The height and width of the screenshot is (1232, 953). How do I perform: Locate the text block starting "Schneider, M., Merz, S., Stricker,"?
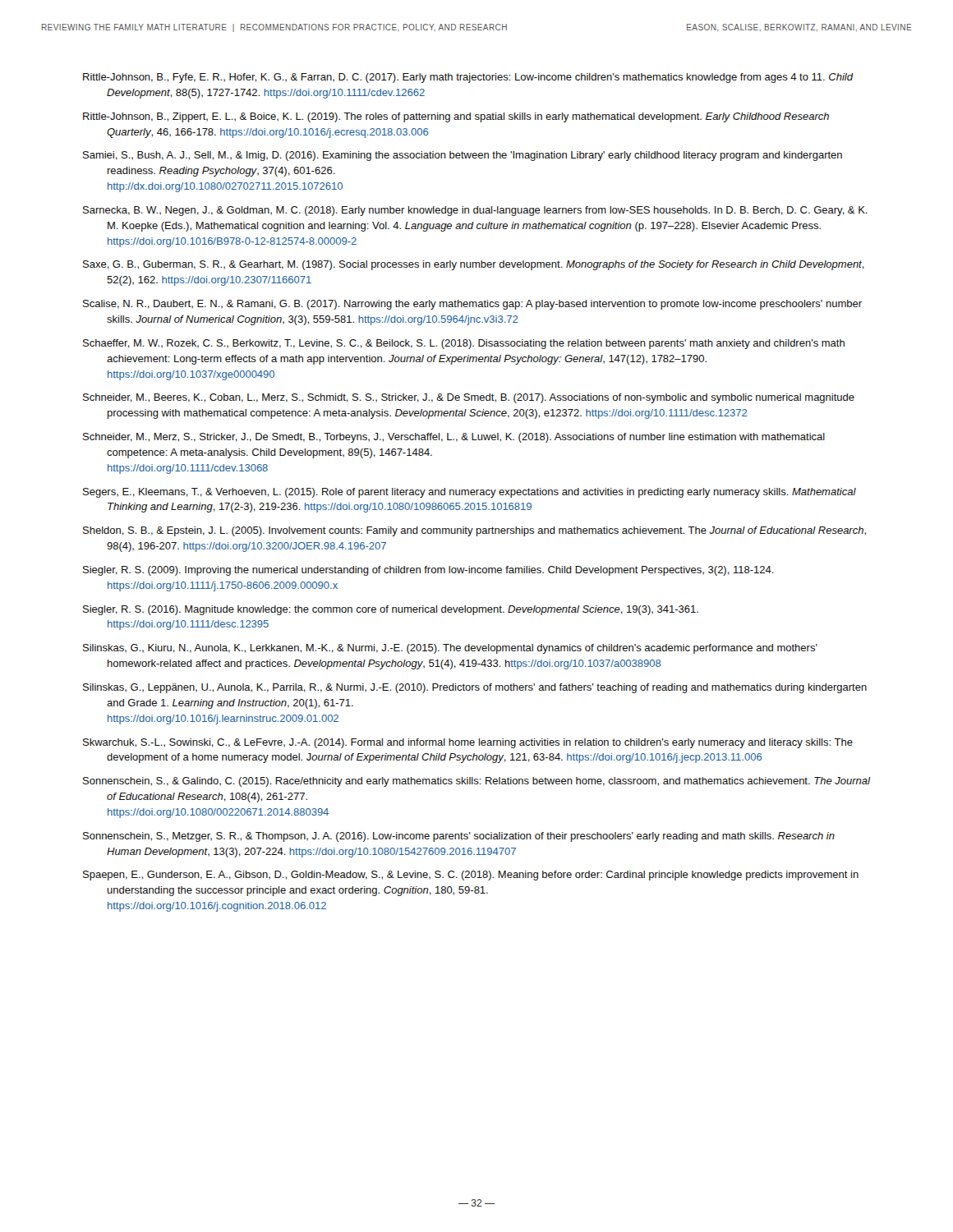tap(454, 452)
